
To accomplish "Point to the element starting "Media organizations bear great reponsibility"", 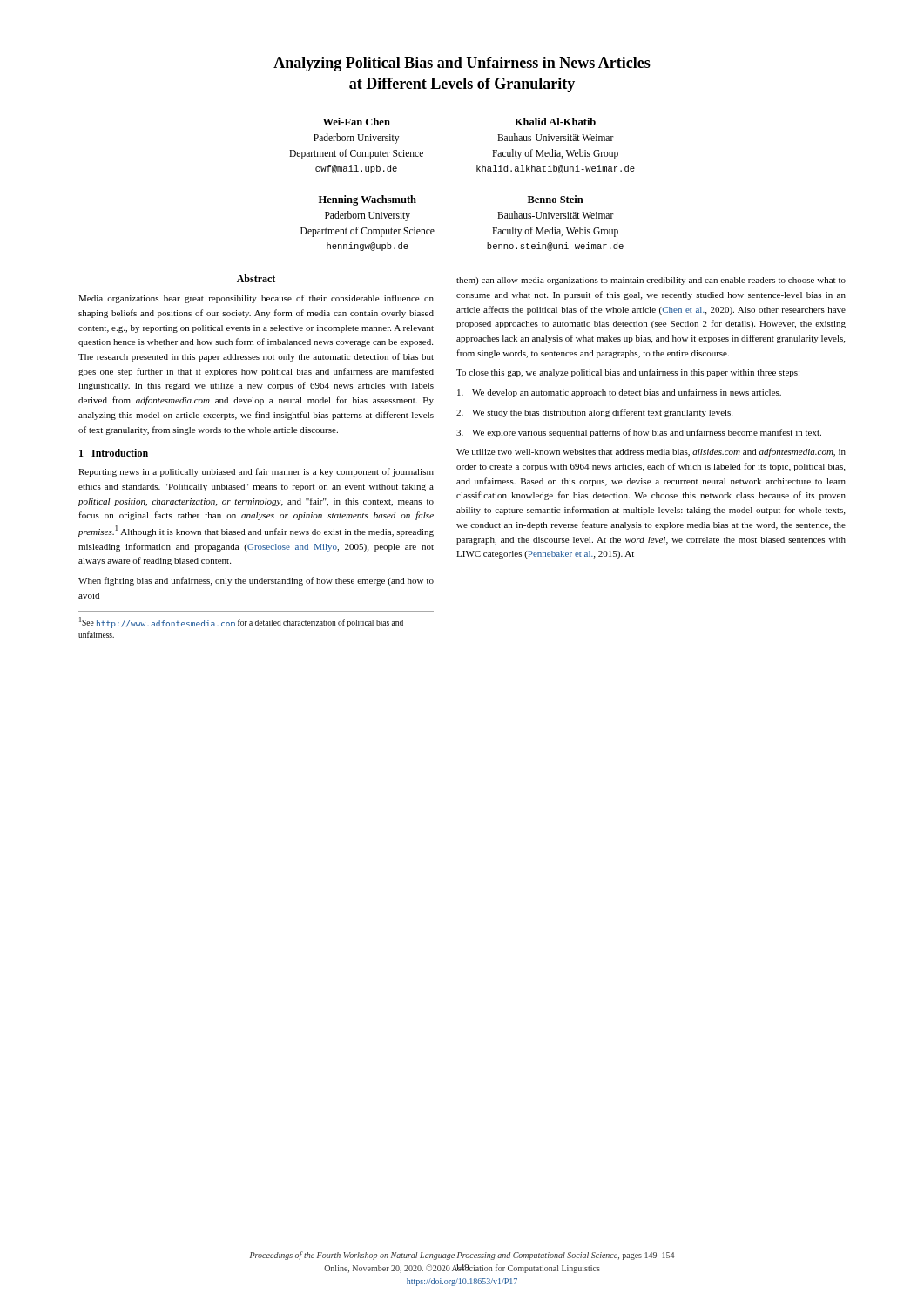I will [x=256, y=364].
